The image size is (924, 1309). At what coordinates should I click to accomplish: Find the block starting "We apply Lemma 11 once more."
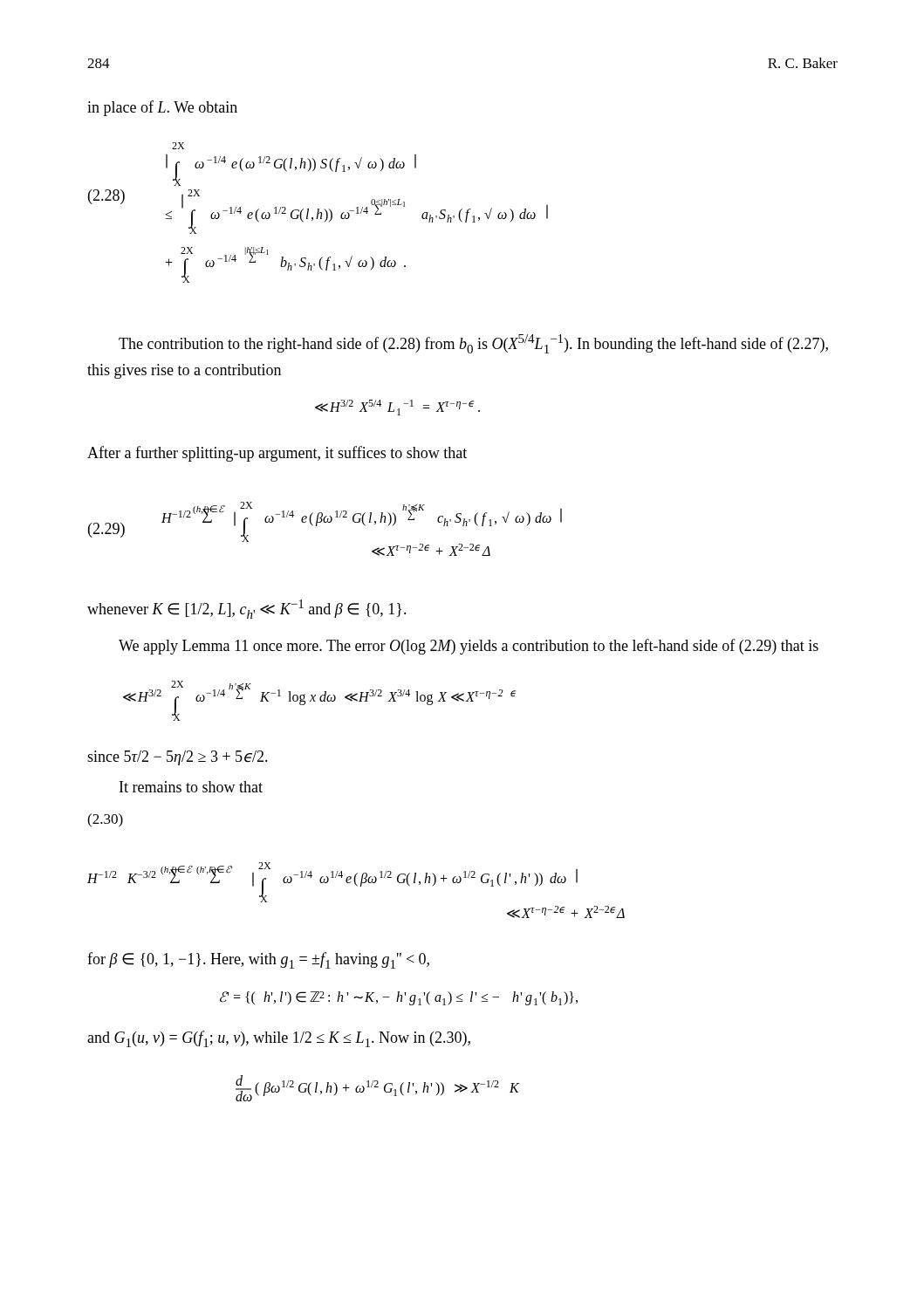click(x=469, y=646)
